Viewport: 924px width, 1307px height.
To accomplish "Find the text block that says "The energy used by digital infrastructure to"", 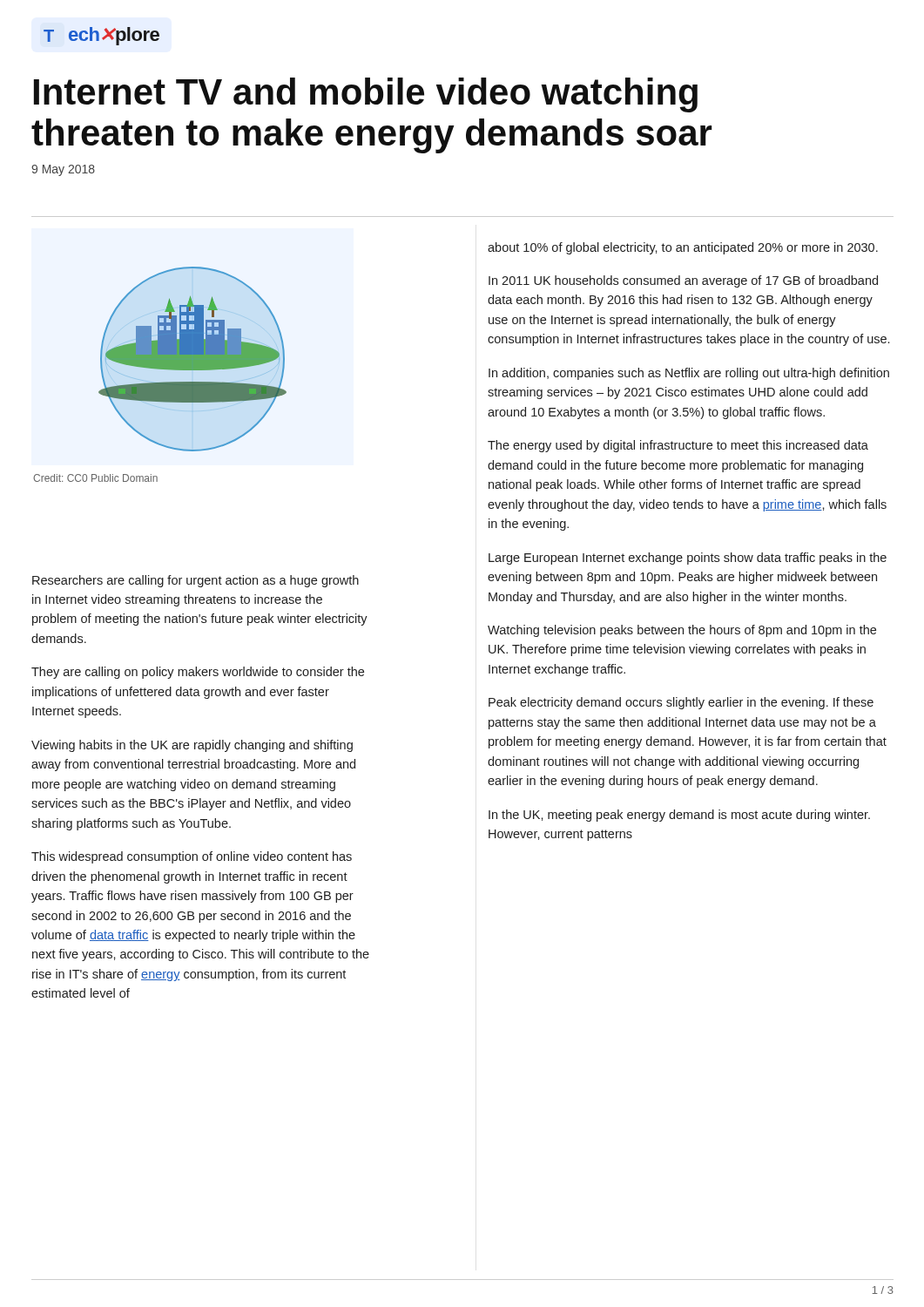I will pyautogui.click(x=687, y=485).
